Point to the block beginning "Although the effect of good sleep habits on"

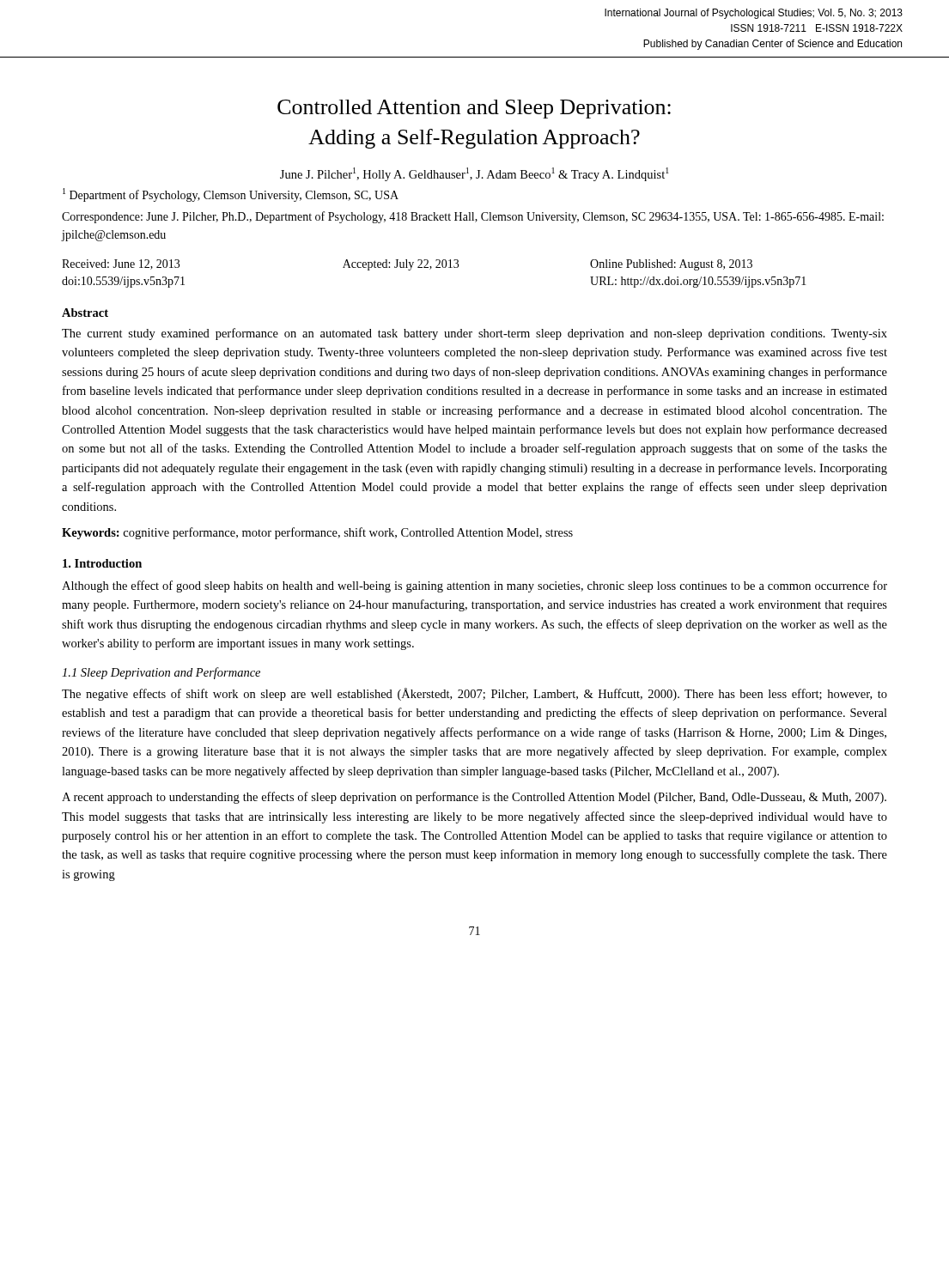[x=474, y=614]
